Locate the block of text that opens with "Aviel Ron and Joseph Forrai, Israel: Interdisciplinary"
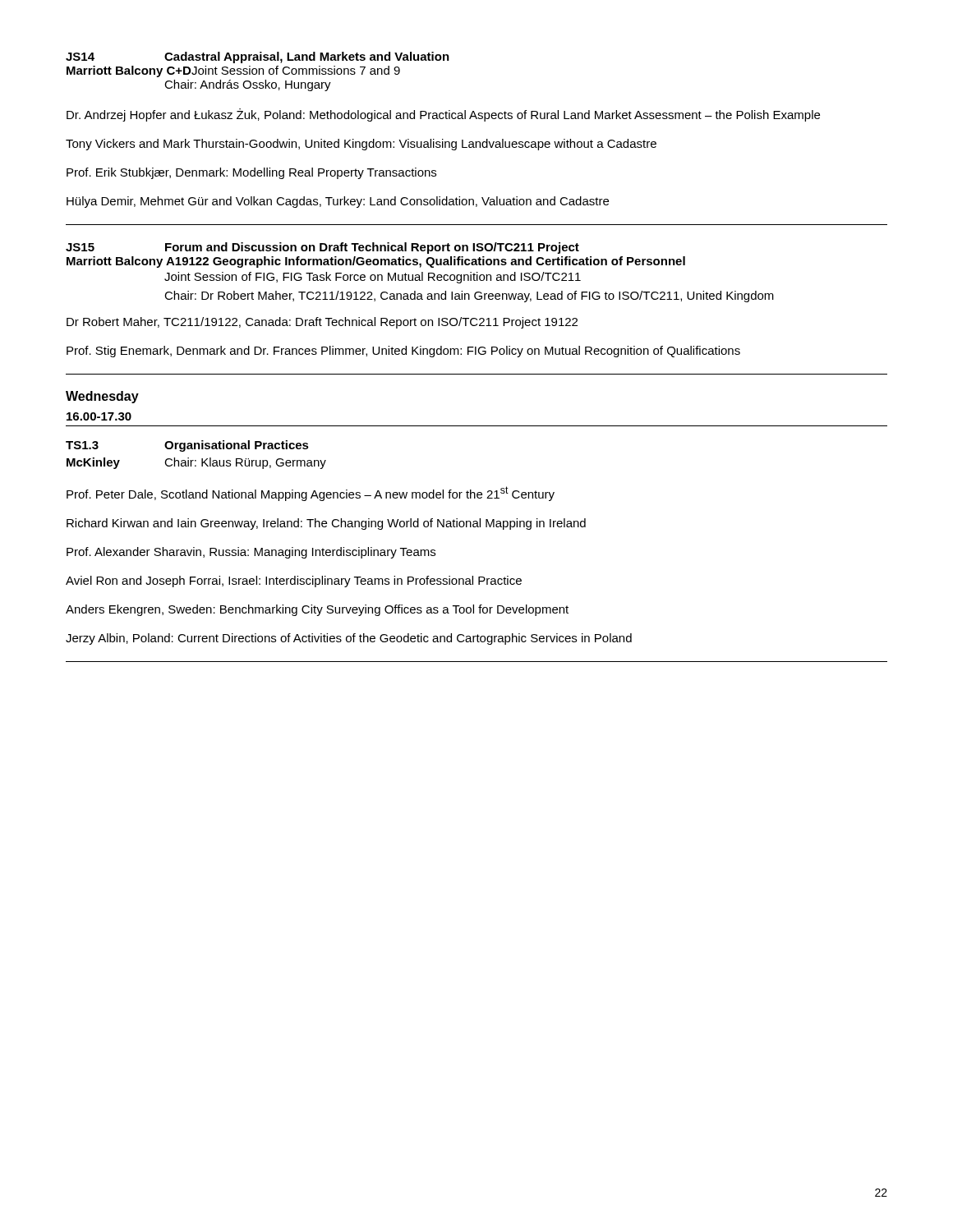953x1232 pixels. [294, 580]
